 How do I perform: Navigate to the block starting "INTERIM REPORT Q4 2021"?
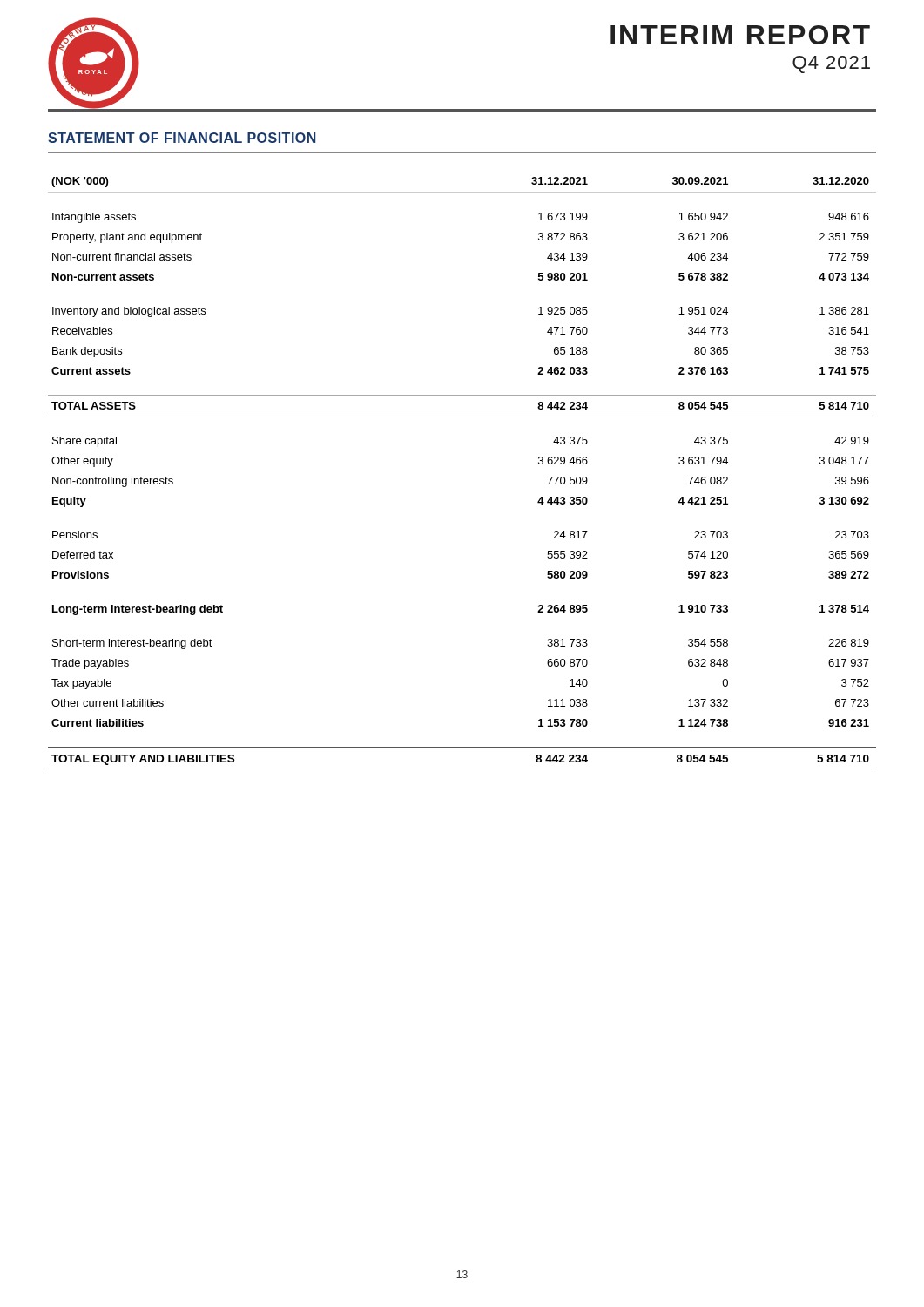pyautogui.click(x=740, y=47)
